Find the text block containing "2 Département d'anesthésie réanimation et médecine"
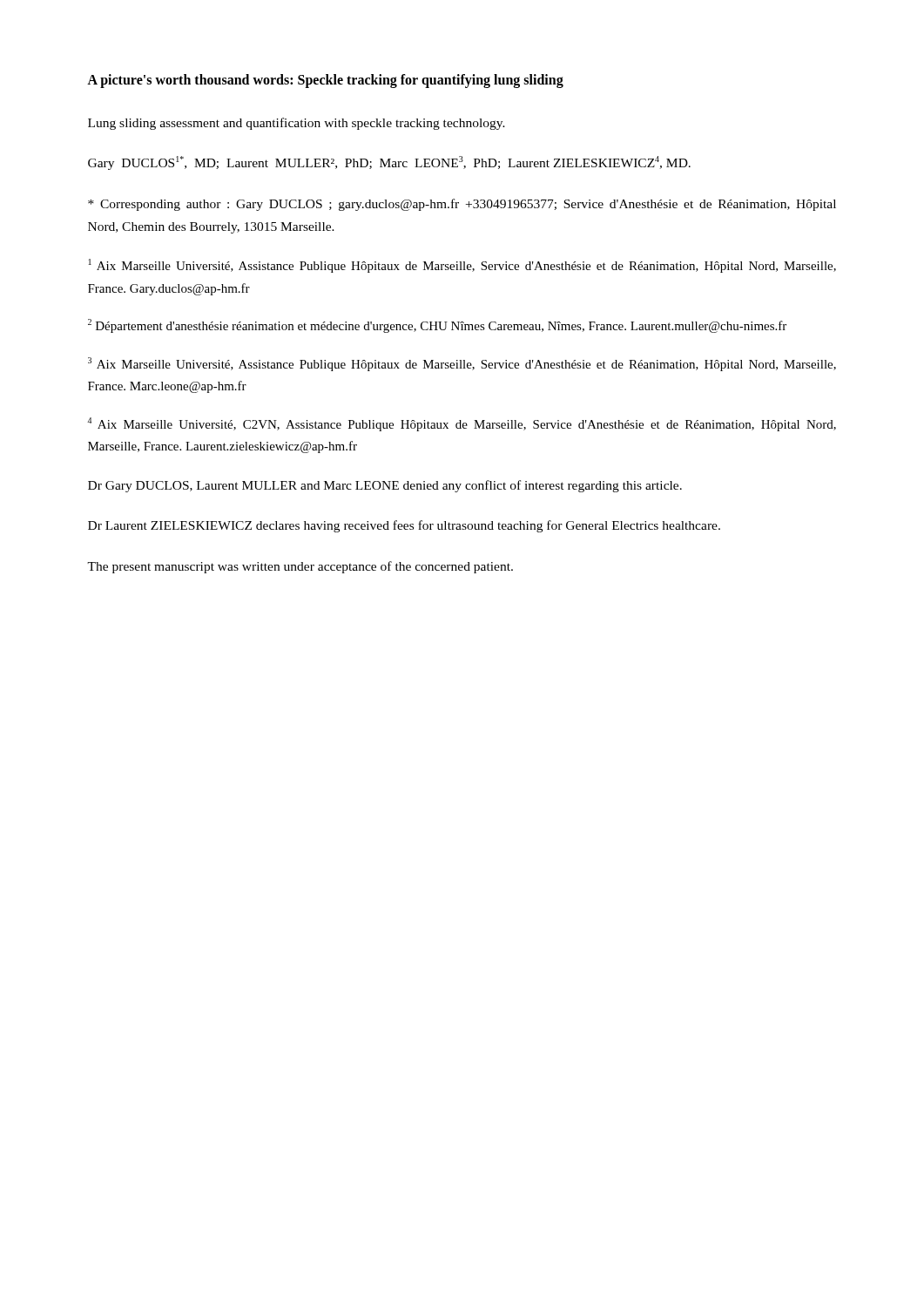This screenshot has width=924, height=1307. pyautogui.click(x=437, y=325)
